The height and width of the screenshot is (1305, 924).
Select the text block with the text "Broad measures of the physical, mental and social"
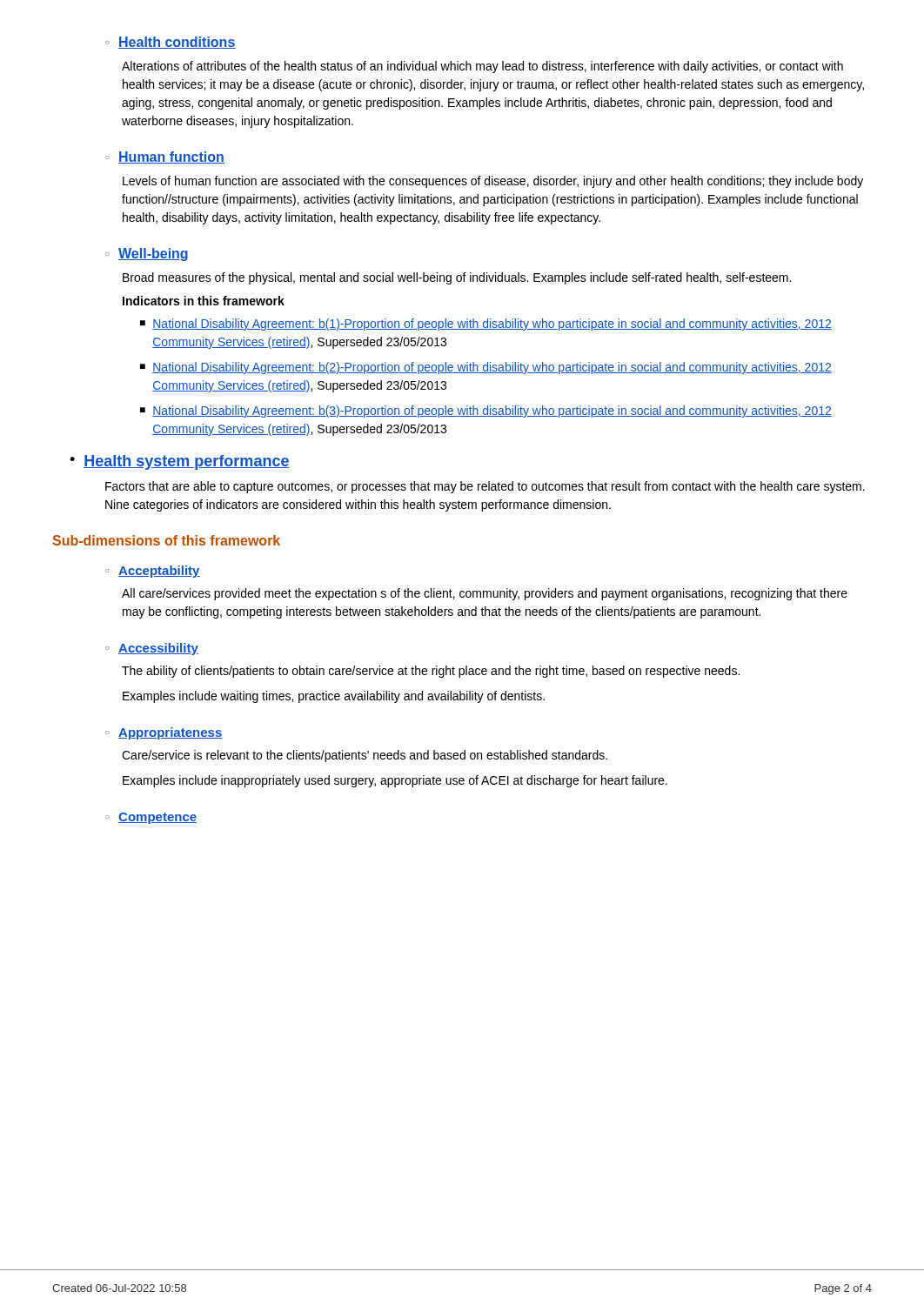click(457, 278)
